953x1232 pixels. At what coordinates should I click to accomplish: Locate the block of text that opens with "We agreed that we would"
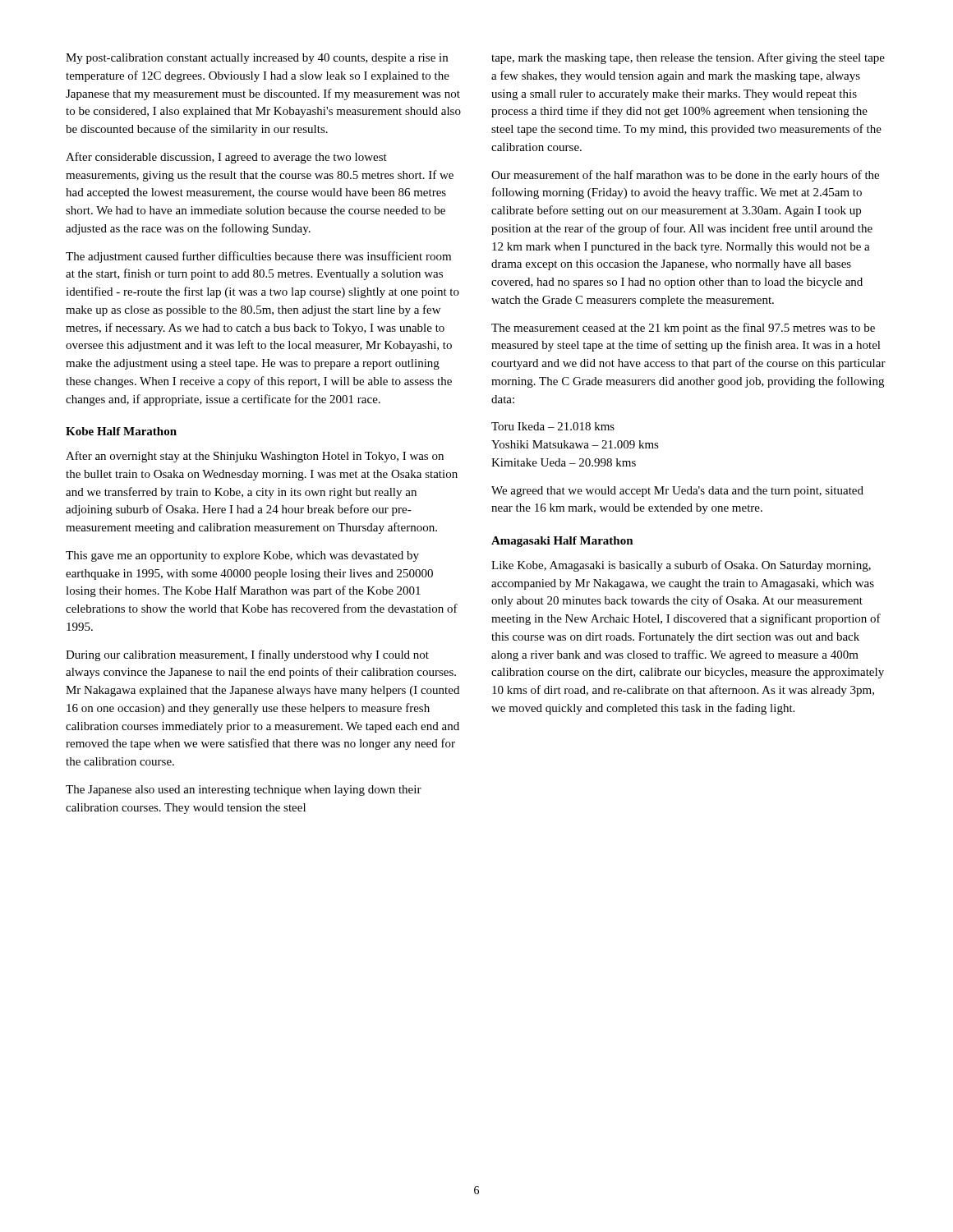(689, 500)
